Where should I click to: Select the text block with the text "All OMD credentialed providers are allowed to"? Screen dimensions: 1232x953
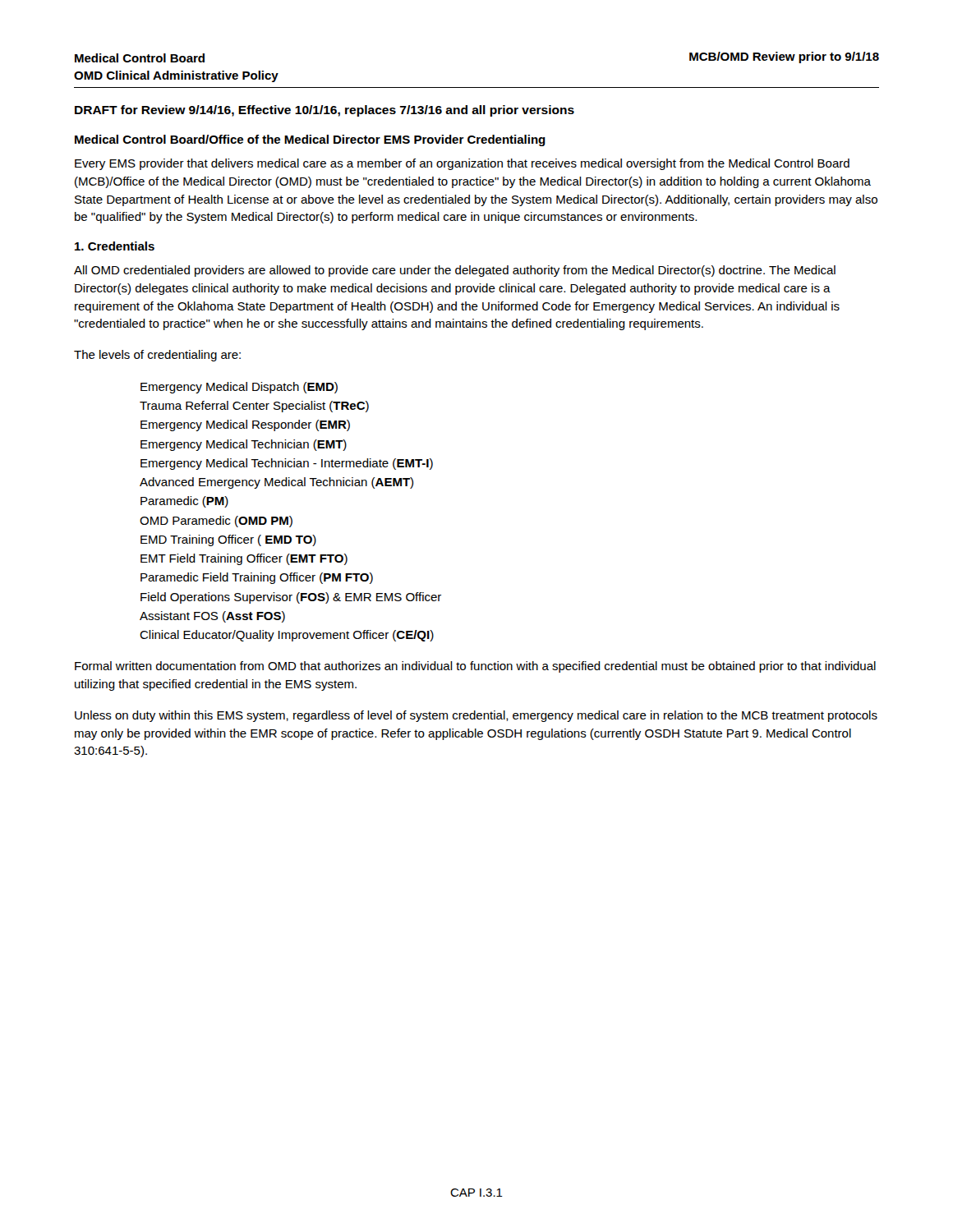click(x=476, y=297)
